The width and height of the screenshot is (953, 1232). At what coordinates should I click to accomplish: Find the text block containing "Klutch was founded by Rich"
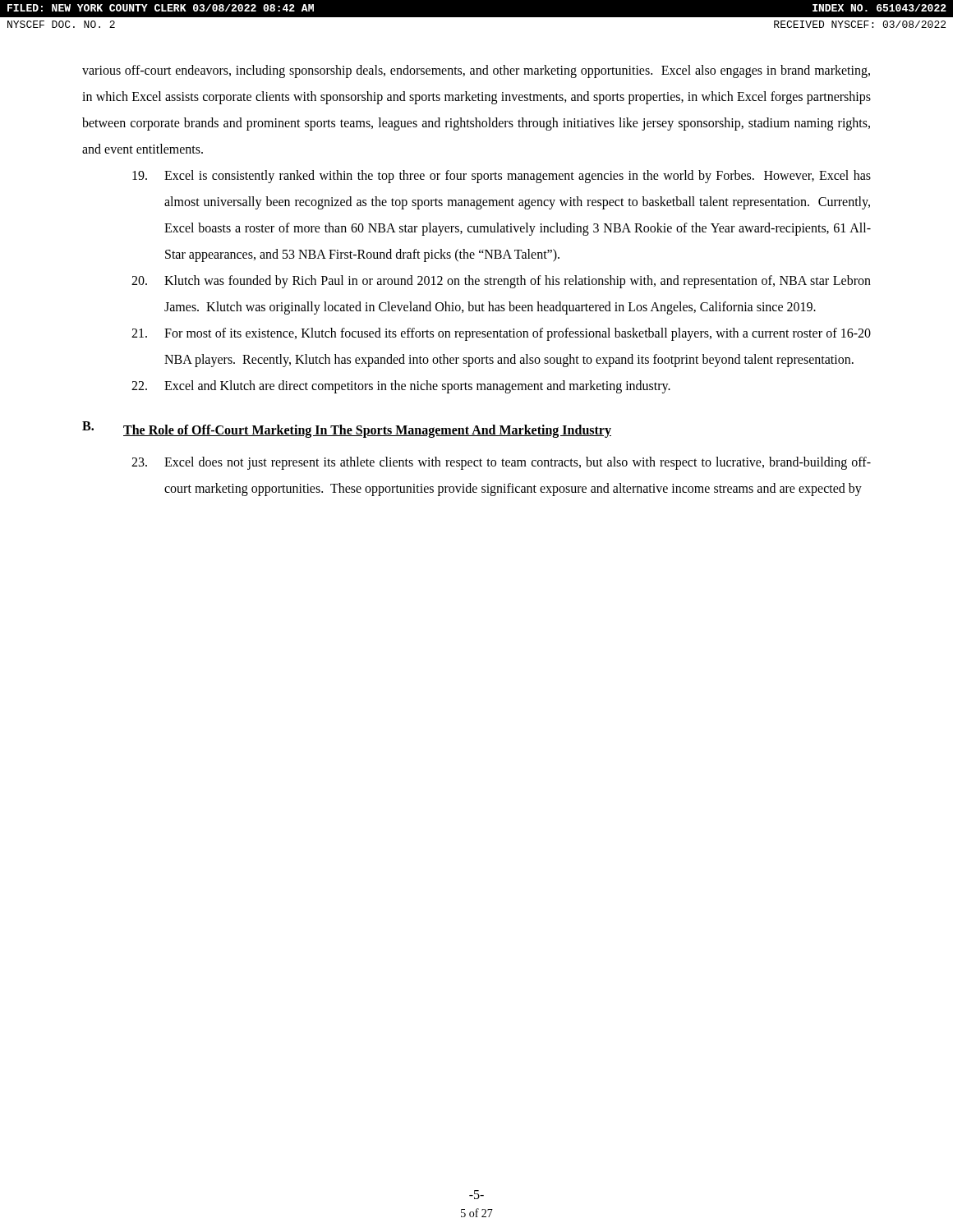click(x=476, y=294)
